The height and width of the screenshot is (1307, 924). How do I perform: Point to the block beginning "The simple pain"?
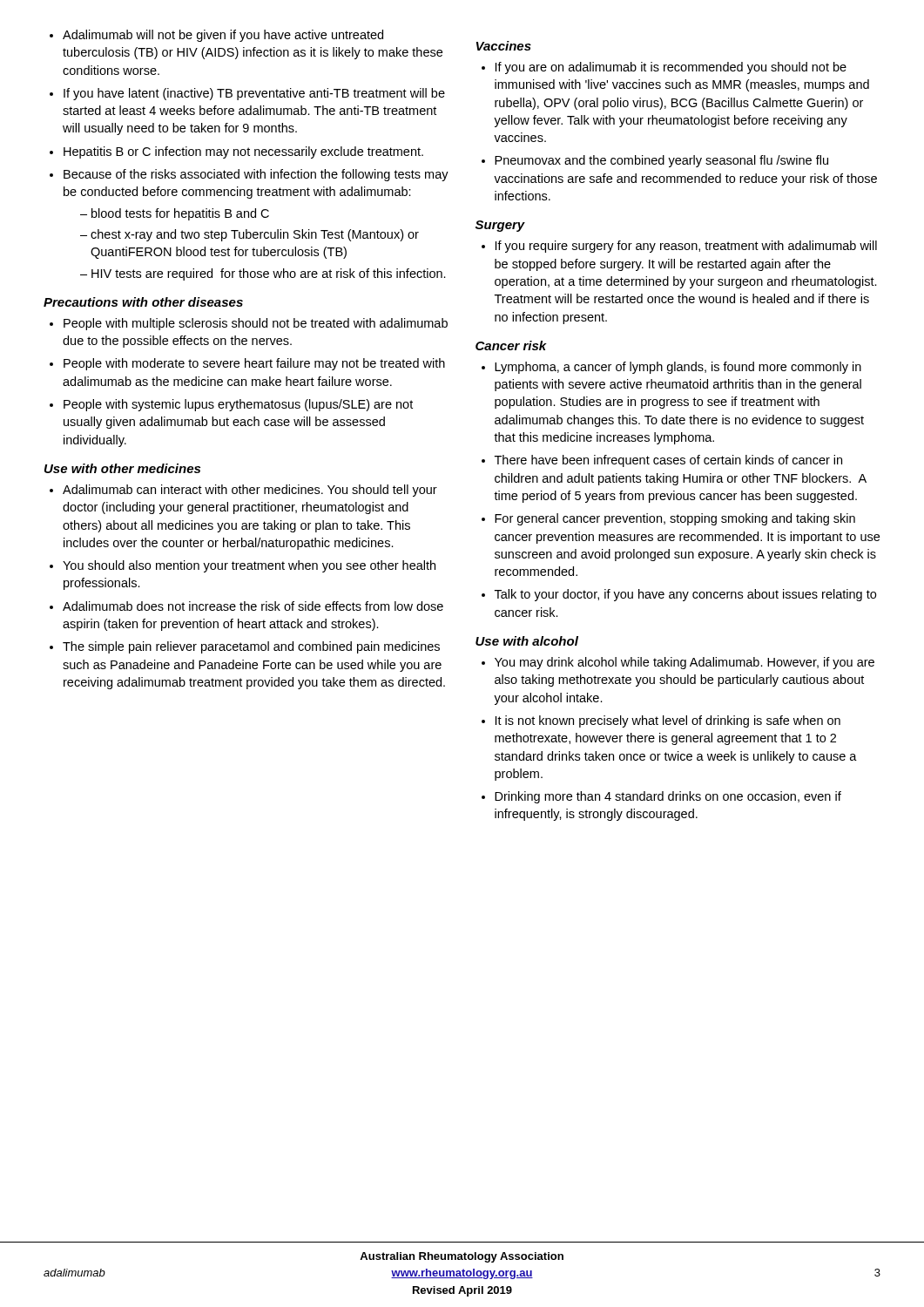coord(254,664)
